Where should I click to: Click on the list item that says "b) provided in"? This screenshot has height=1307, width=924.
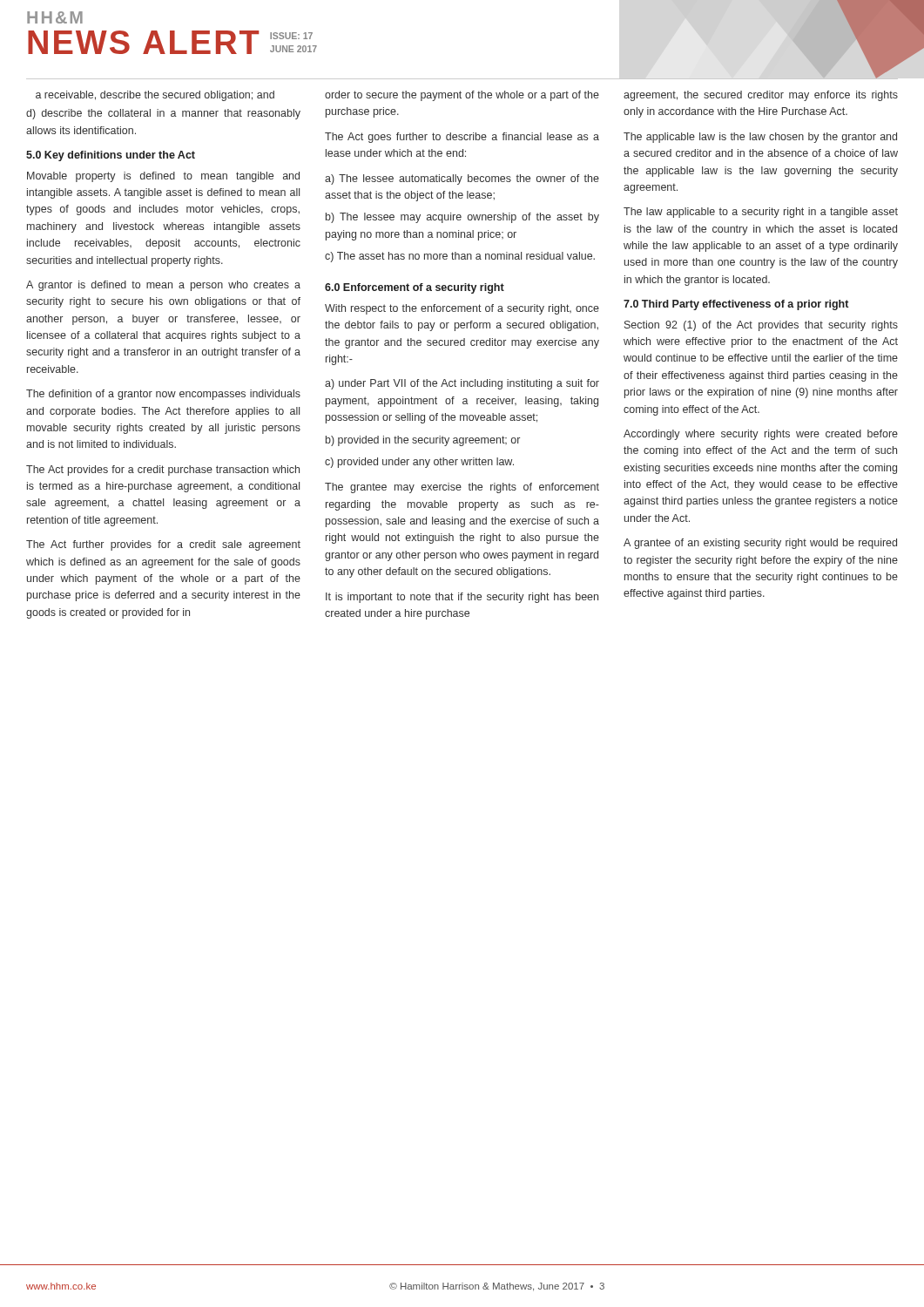(423, 440)
